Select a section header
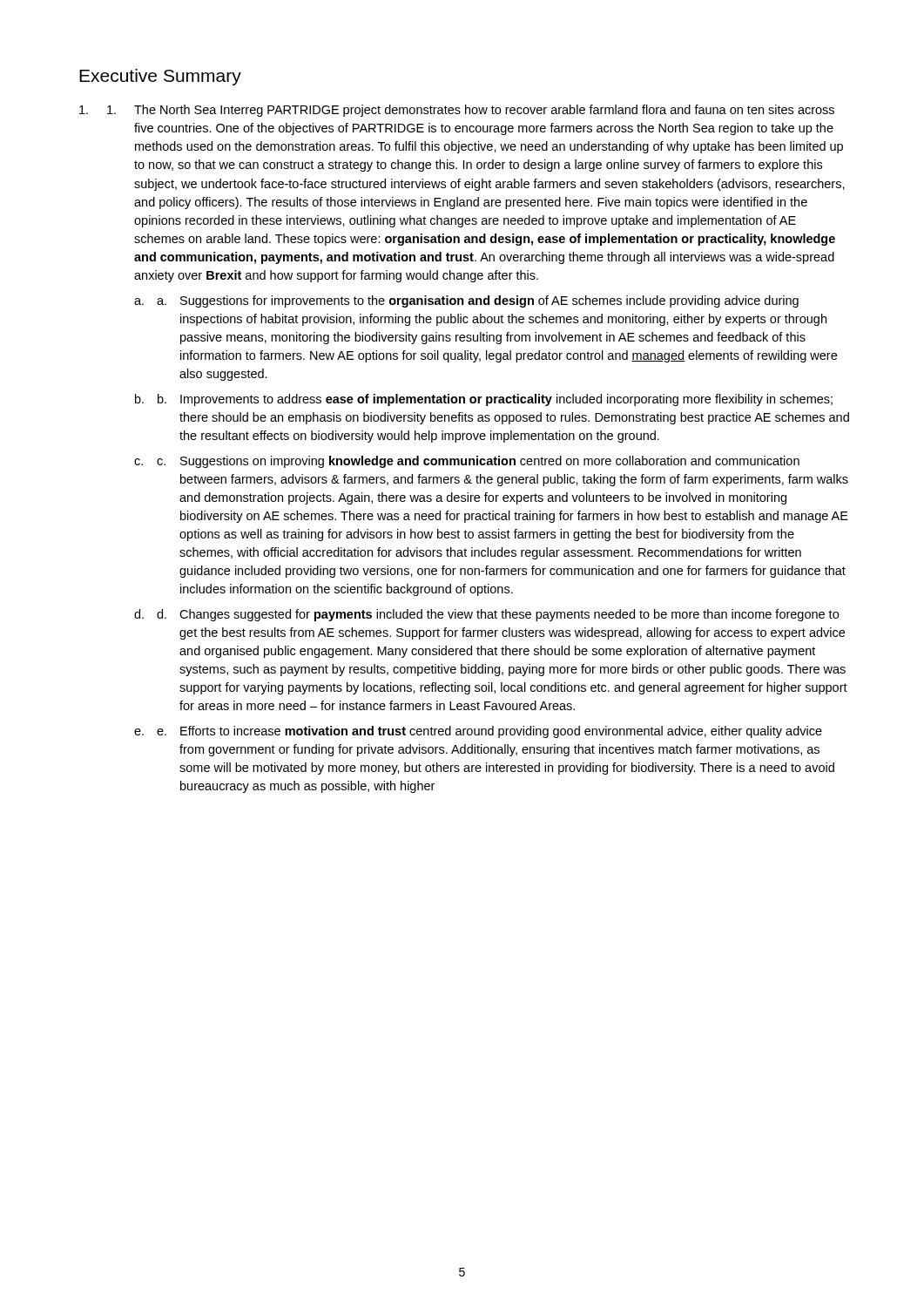924x1307 pixels. coord(160,75)
